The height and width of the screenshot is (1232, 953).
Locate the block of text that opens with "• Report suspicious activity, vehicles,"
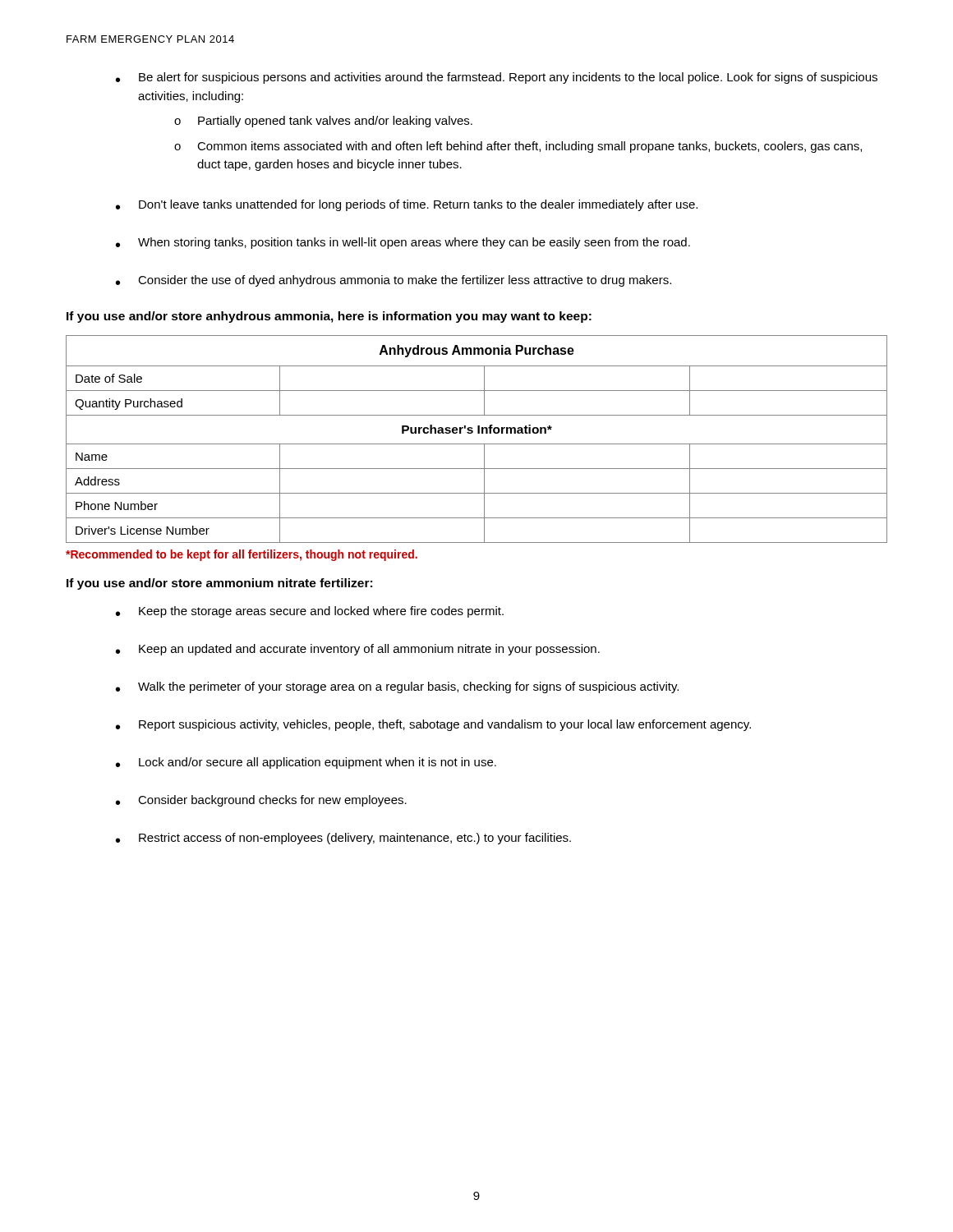pyautogui.click(x=501, y=726)
